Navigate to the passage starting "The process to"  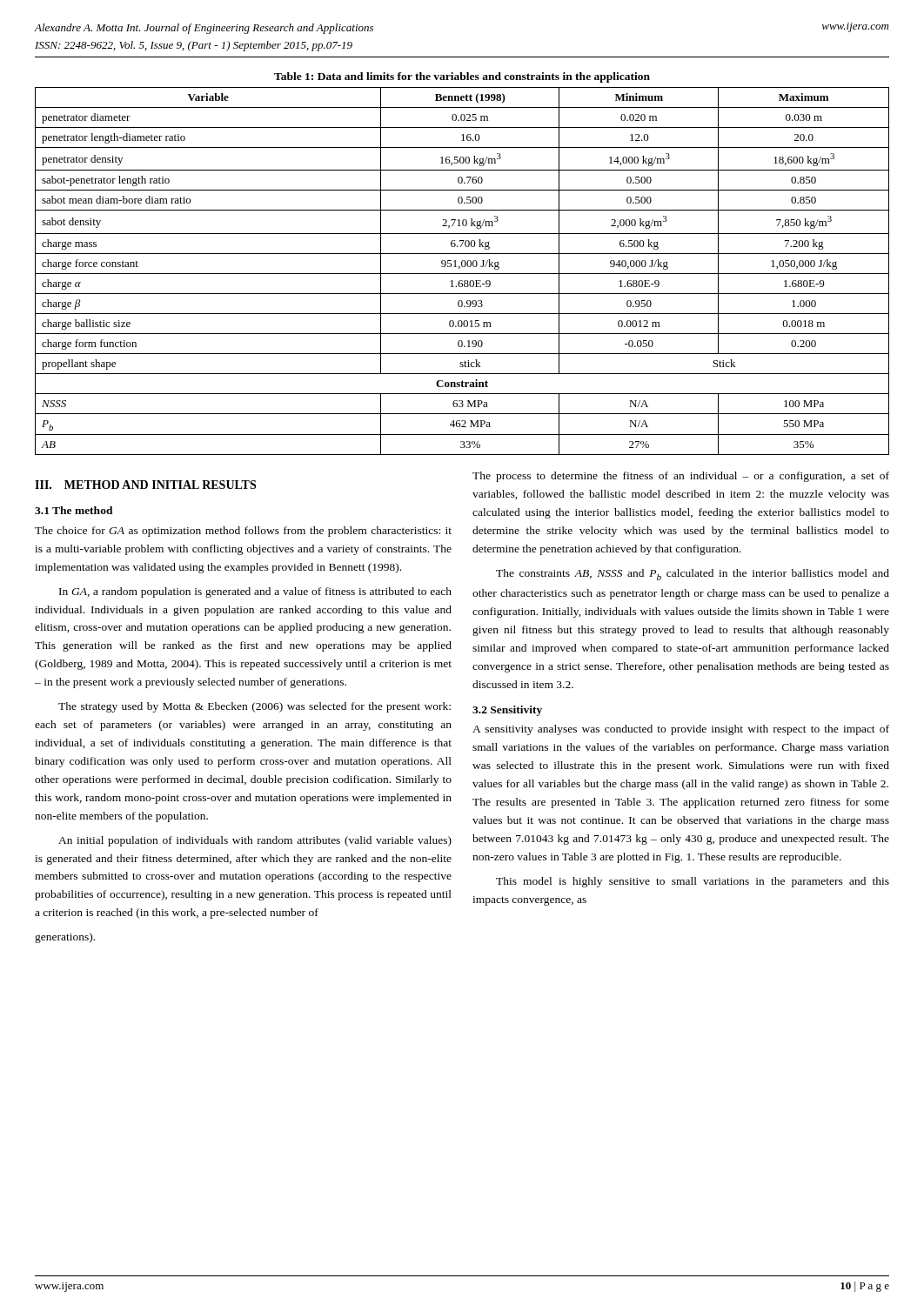pyautogui.click(x=681, y=581)
